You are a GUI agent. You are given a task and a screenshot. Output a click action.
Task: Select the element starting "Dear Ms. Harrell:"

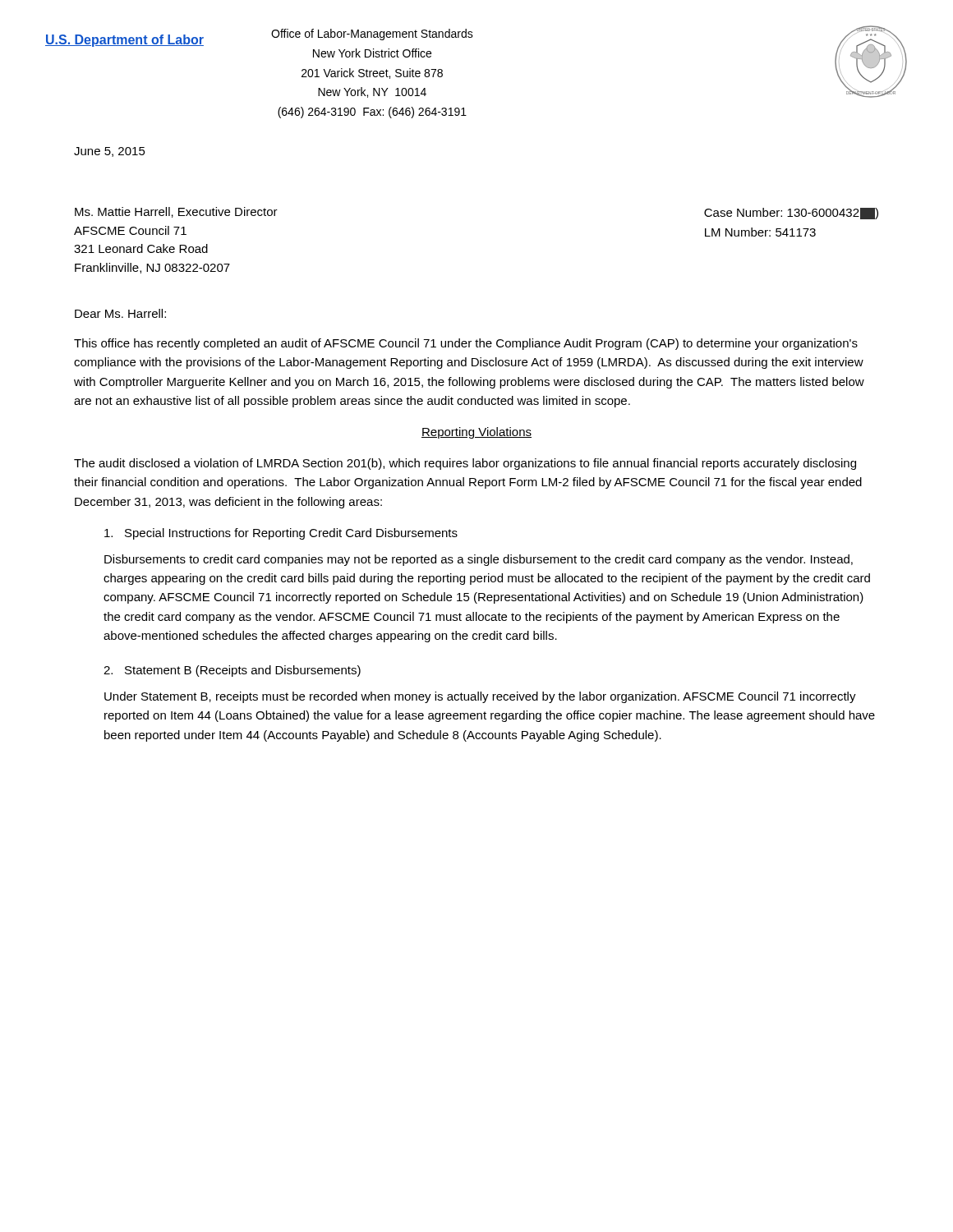[121, 313]
